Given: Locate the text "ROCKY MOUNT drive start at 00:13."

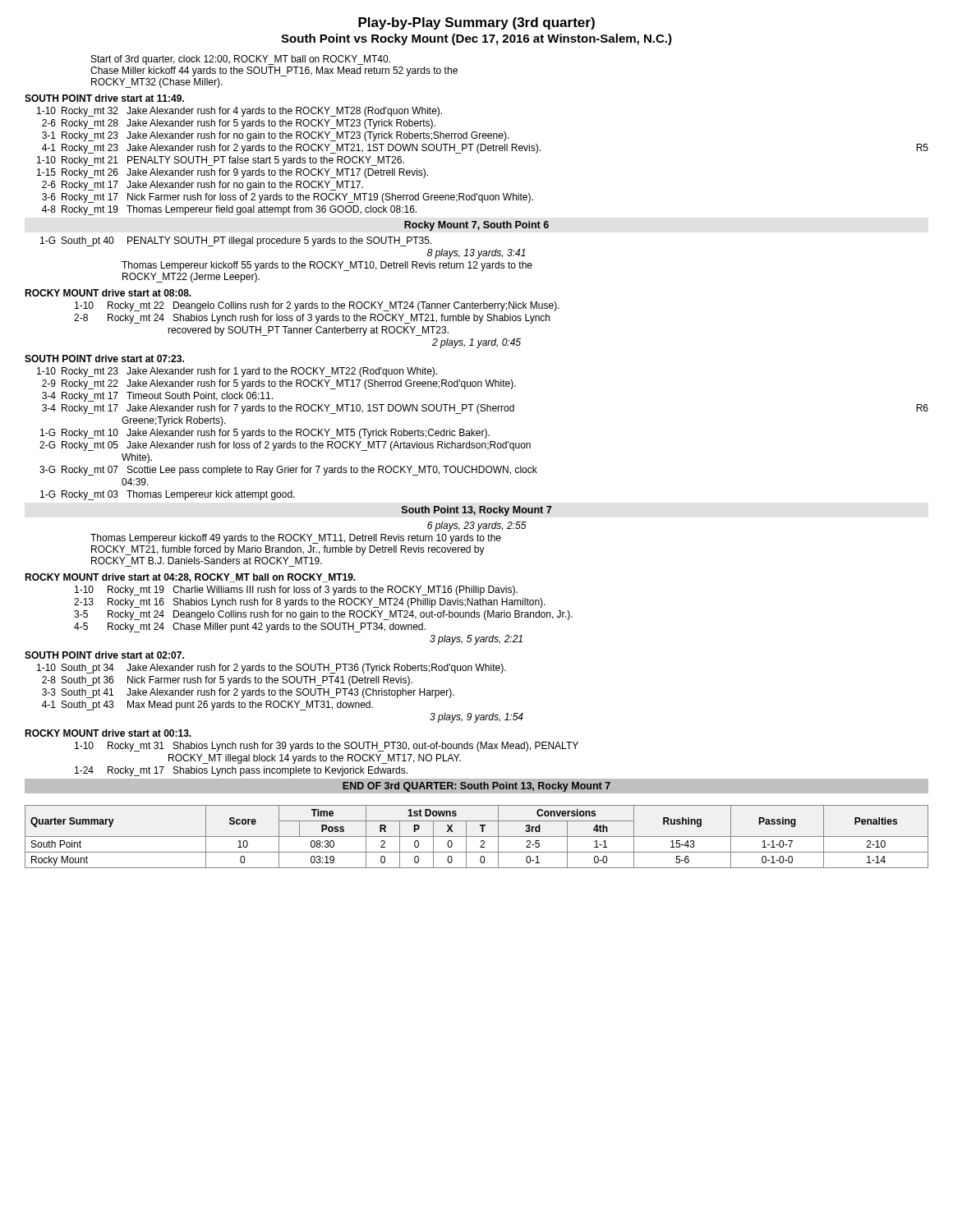Looking at the screenshot, I should tap(108, 733).
